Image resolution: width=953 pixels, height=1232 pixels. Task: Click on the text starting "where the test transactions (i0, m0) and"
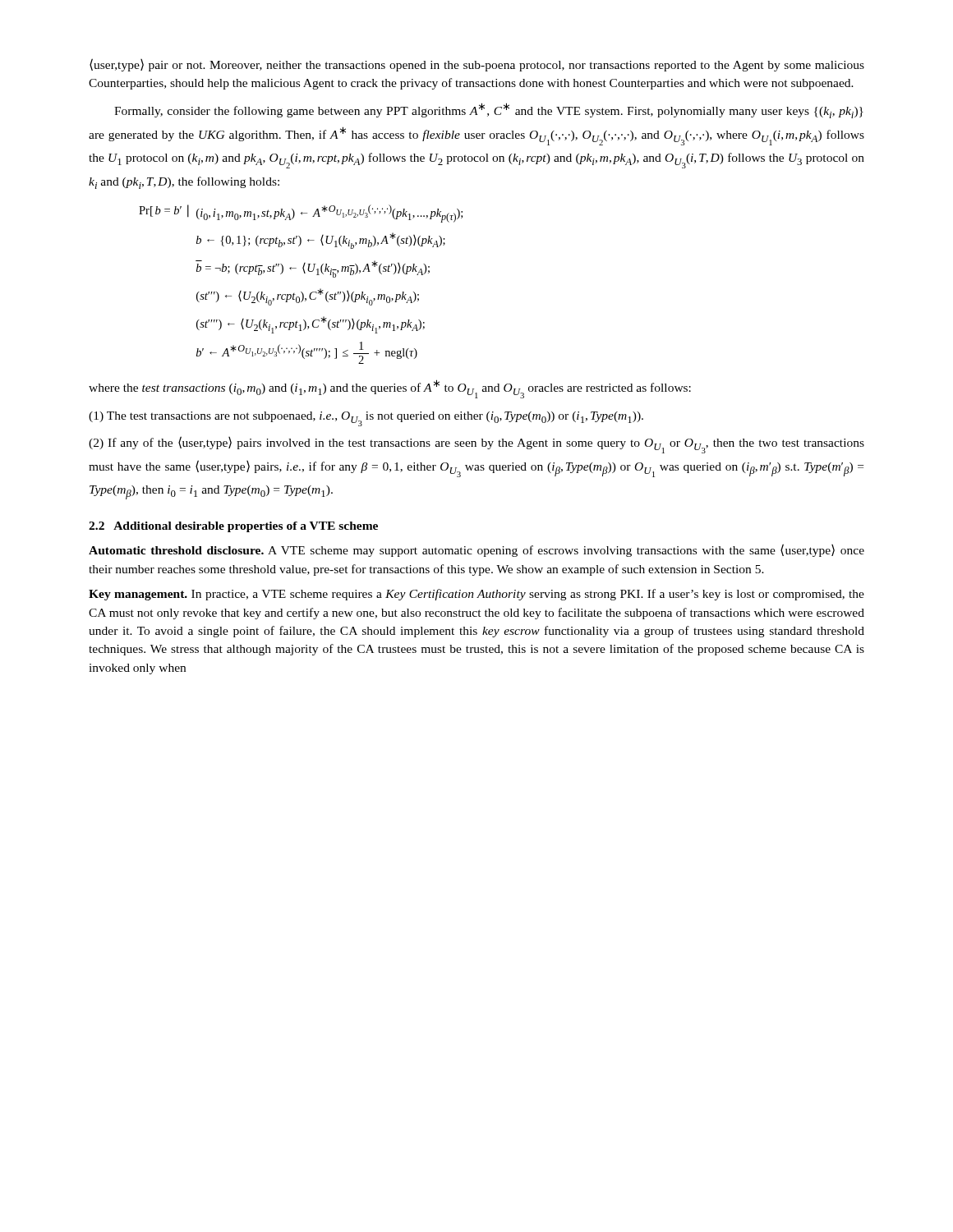[x=390, y=388]
